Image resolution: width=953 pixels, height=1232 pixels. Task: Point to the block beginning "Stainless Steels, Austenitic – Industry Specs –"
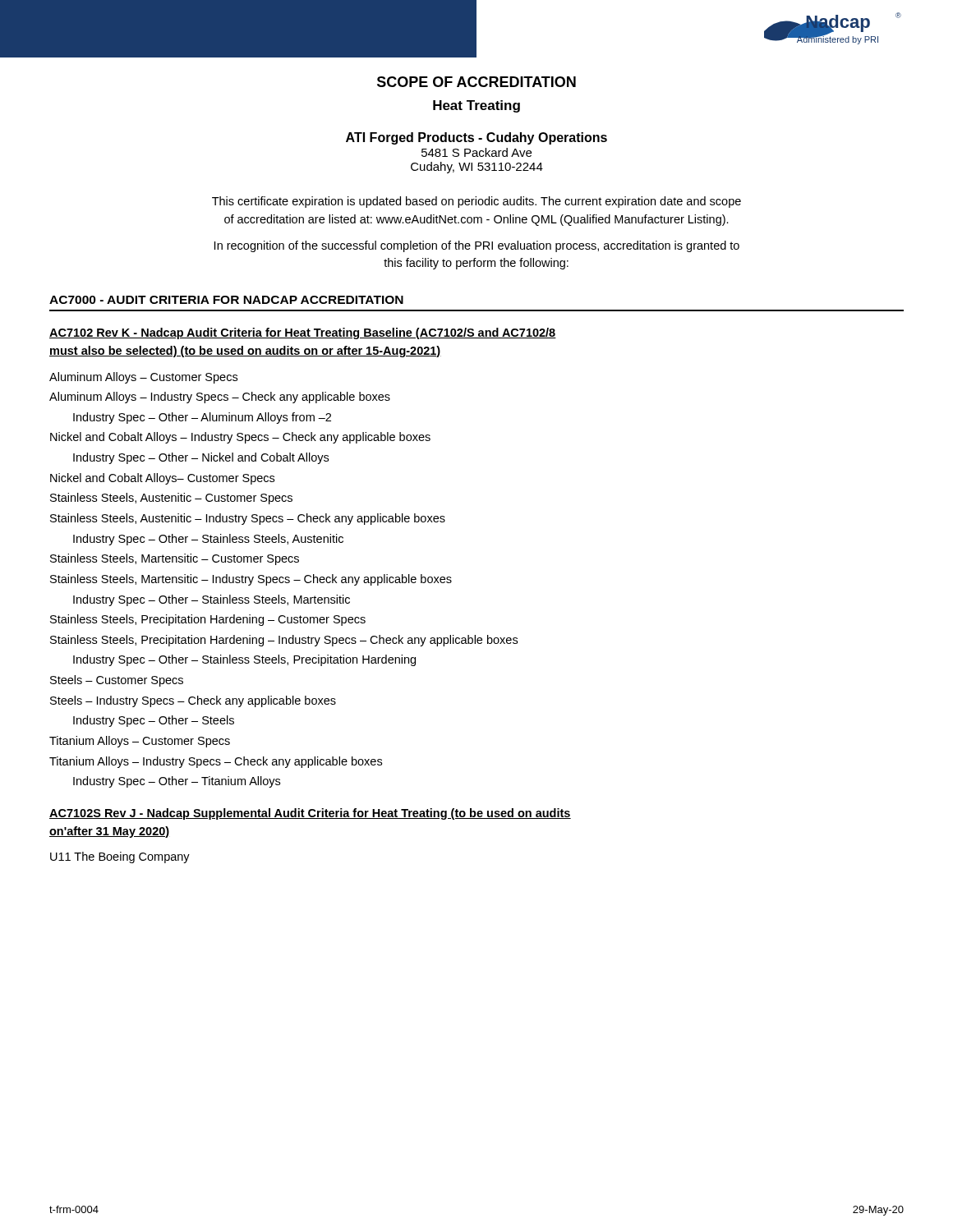tap(247, 518)
